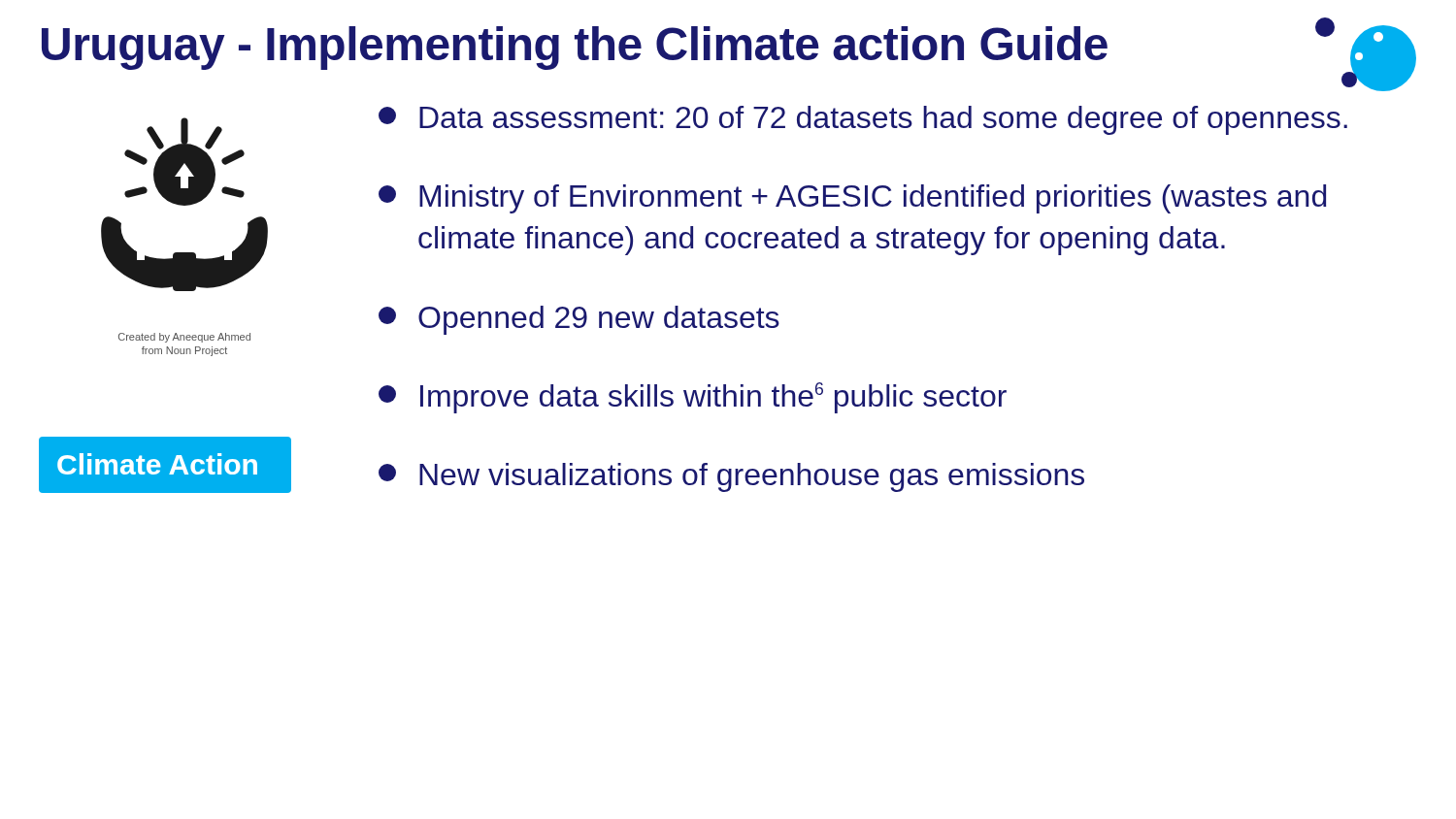Find the text block starting "Improve data skills"

click(x=893, y=396)
